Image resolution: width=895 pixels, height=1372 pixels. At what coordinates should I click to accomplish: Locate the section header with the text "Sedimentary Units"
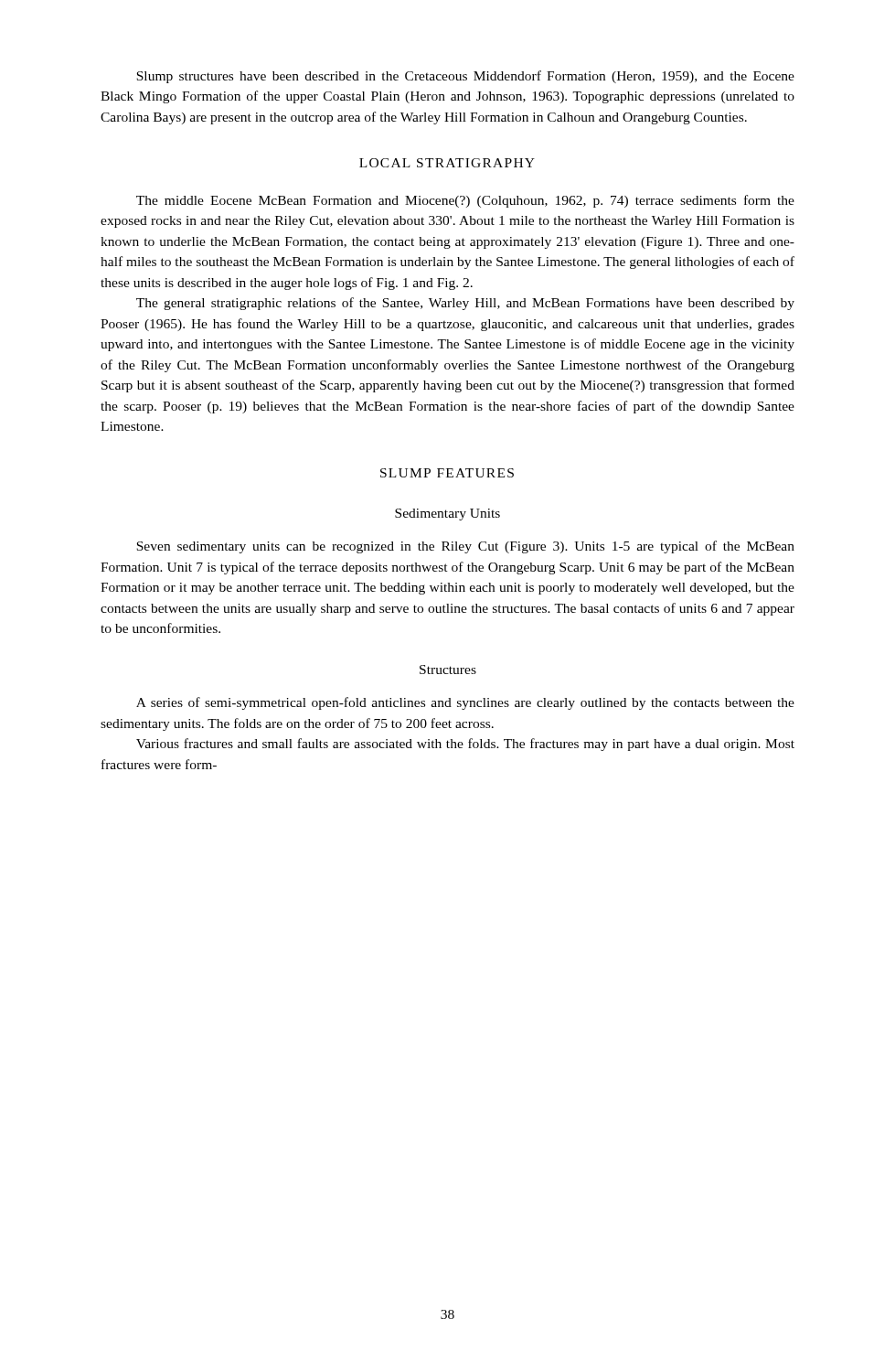click(x=448, y=513)
